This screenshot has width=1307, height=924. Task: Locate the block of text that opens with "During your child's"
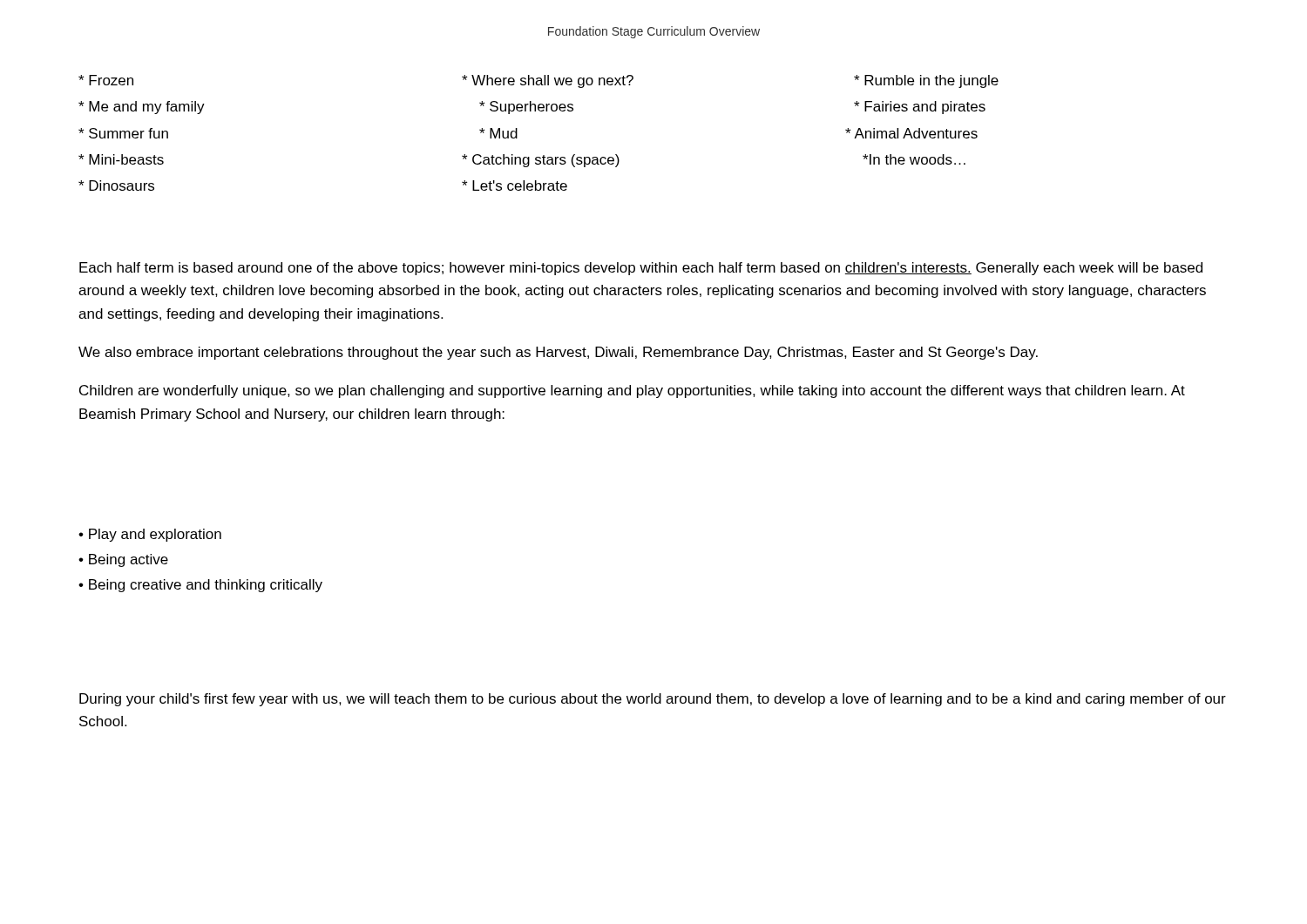(652, 710)
